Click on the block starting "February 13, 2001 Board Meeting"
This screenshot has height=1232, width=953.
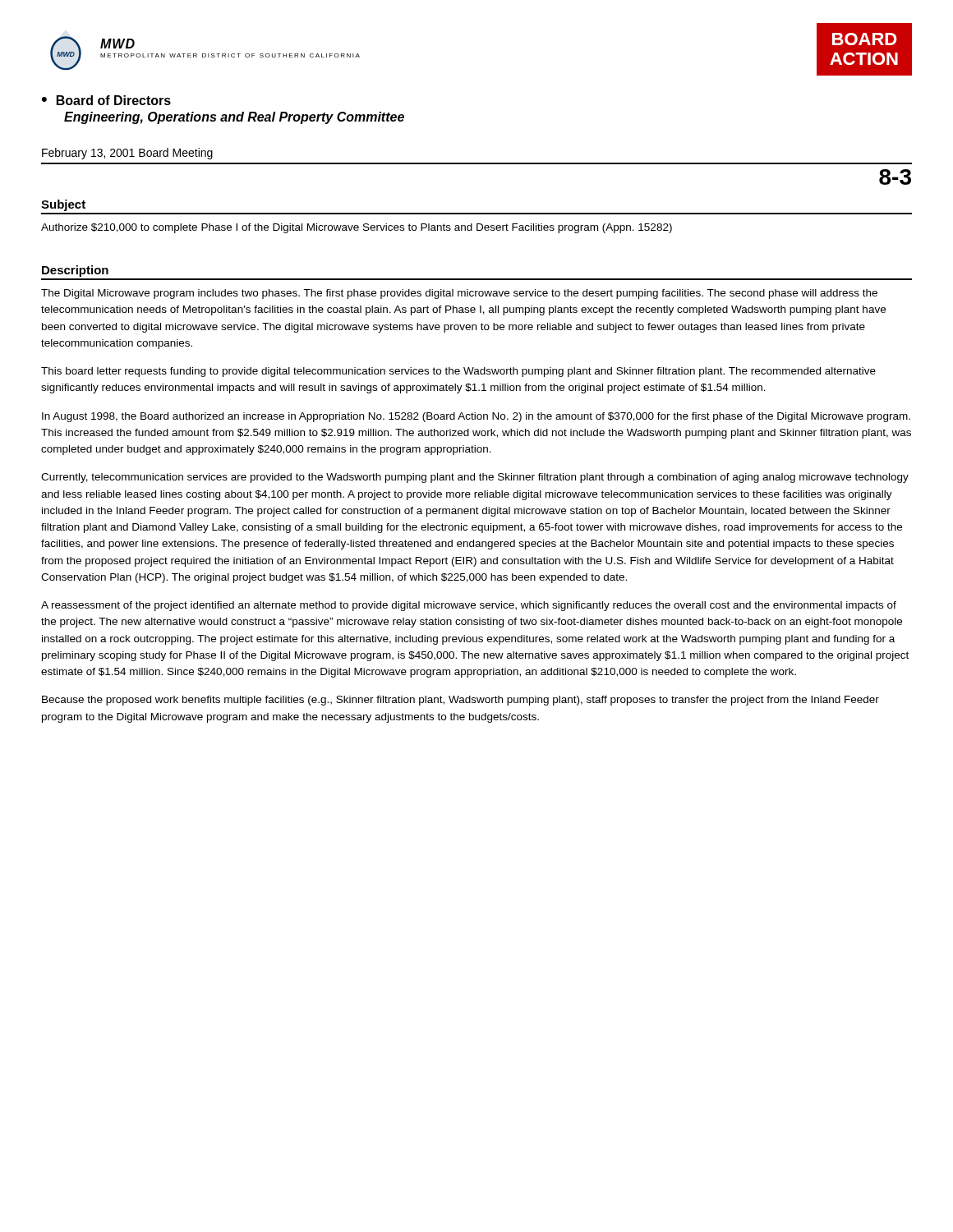[x=127, y=153]
